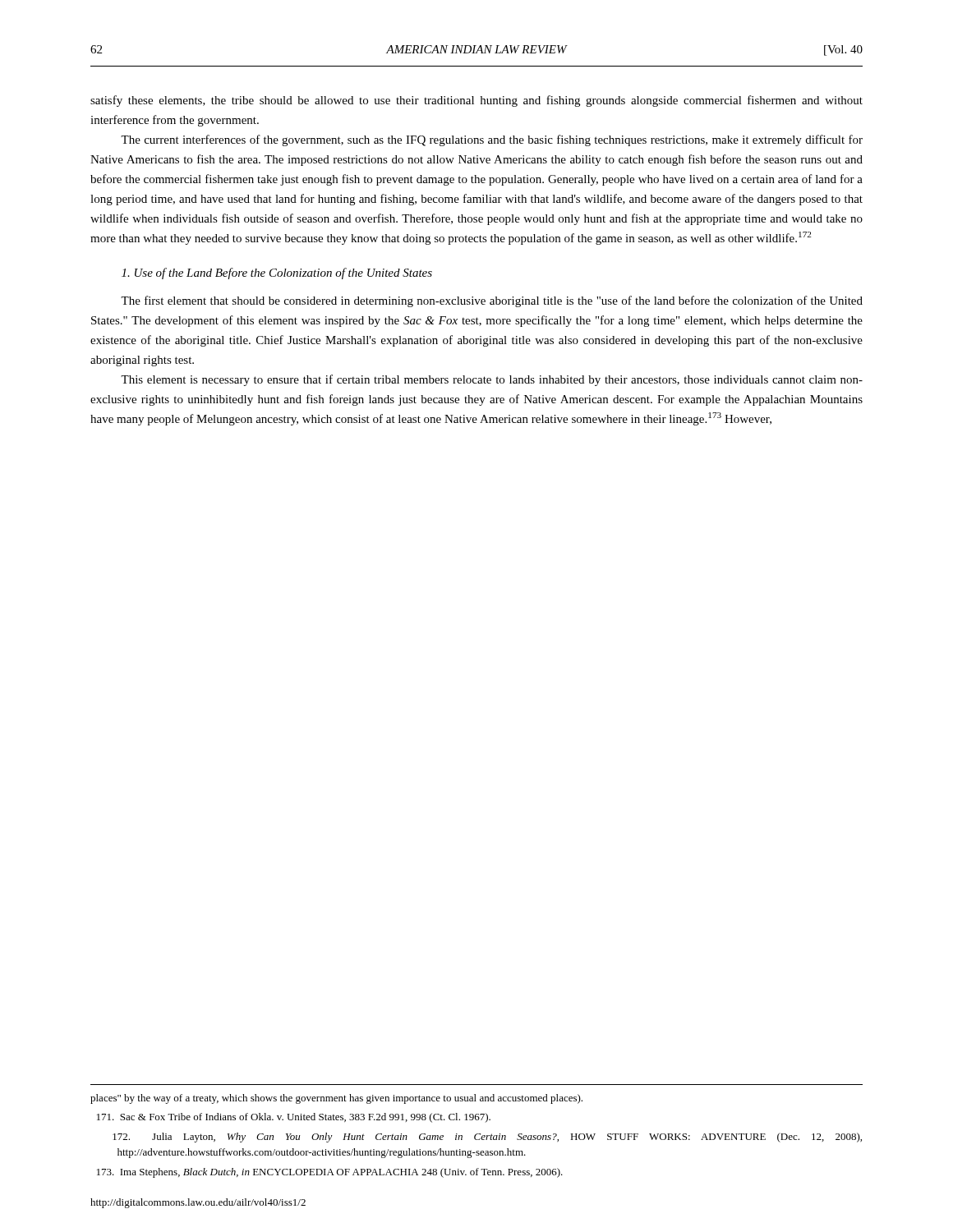The height and width of the screenshot is (1232, 953).
Task: Click on the element starting "Ima Stephens, Black Dutch, in"
Action: (x=476, y=1171)
